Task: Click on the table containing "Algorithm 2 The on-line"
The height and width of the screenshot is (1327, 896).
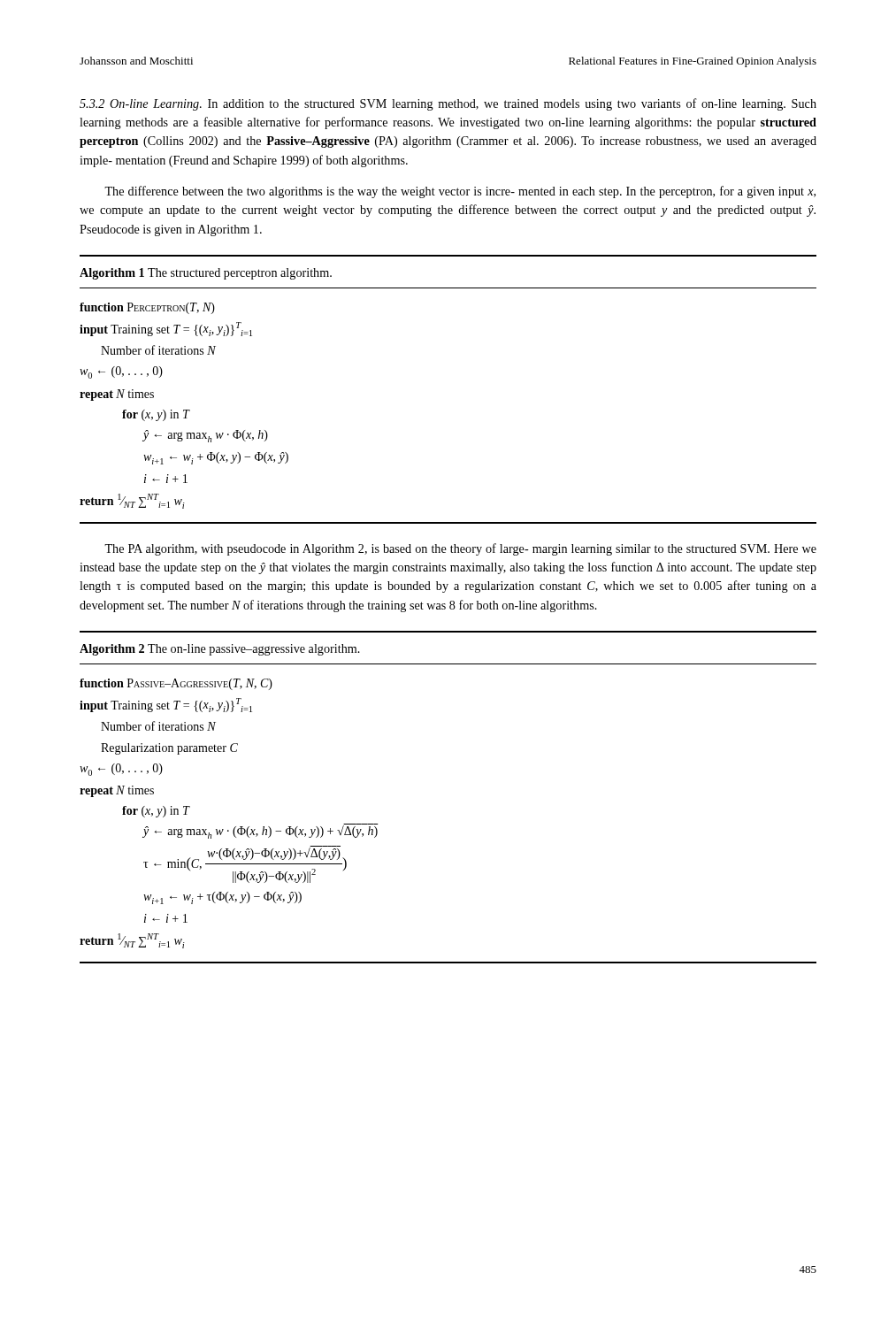Action: 448,797
